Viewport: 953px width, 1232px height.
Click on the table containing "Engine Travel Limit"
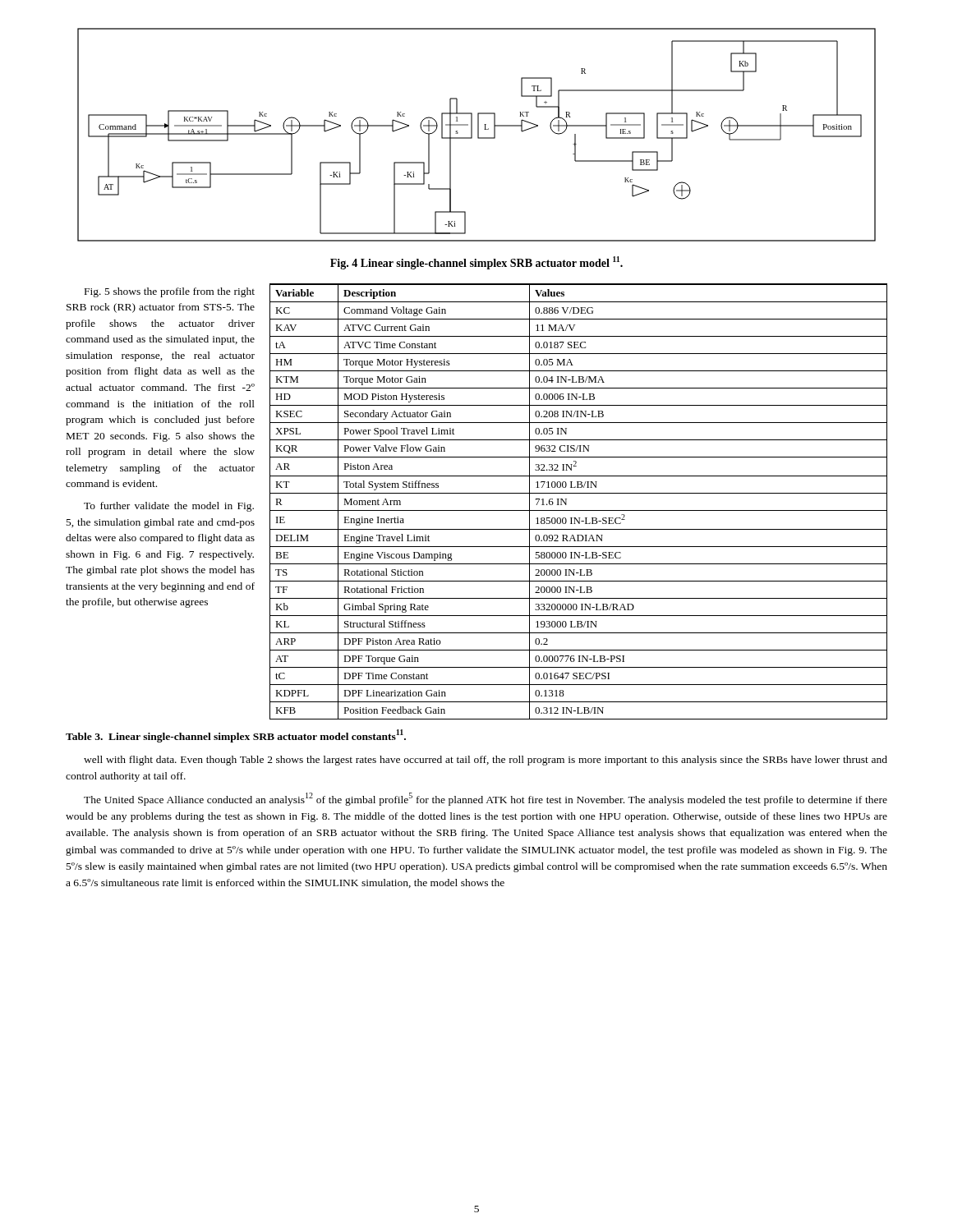578,501
